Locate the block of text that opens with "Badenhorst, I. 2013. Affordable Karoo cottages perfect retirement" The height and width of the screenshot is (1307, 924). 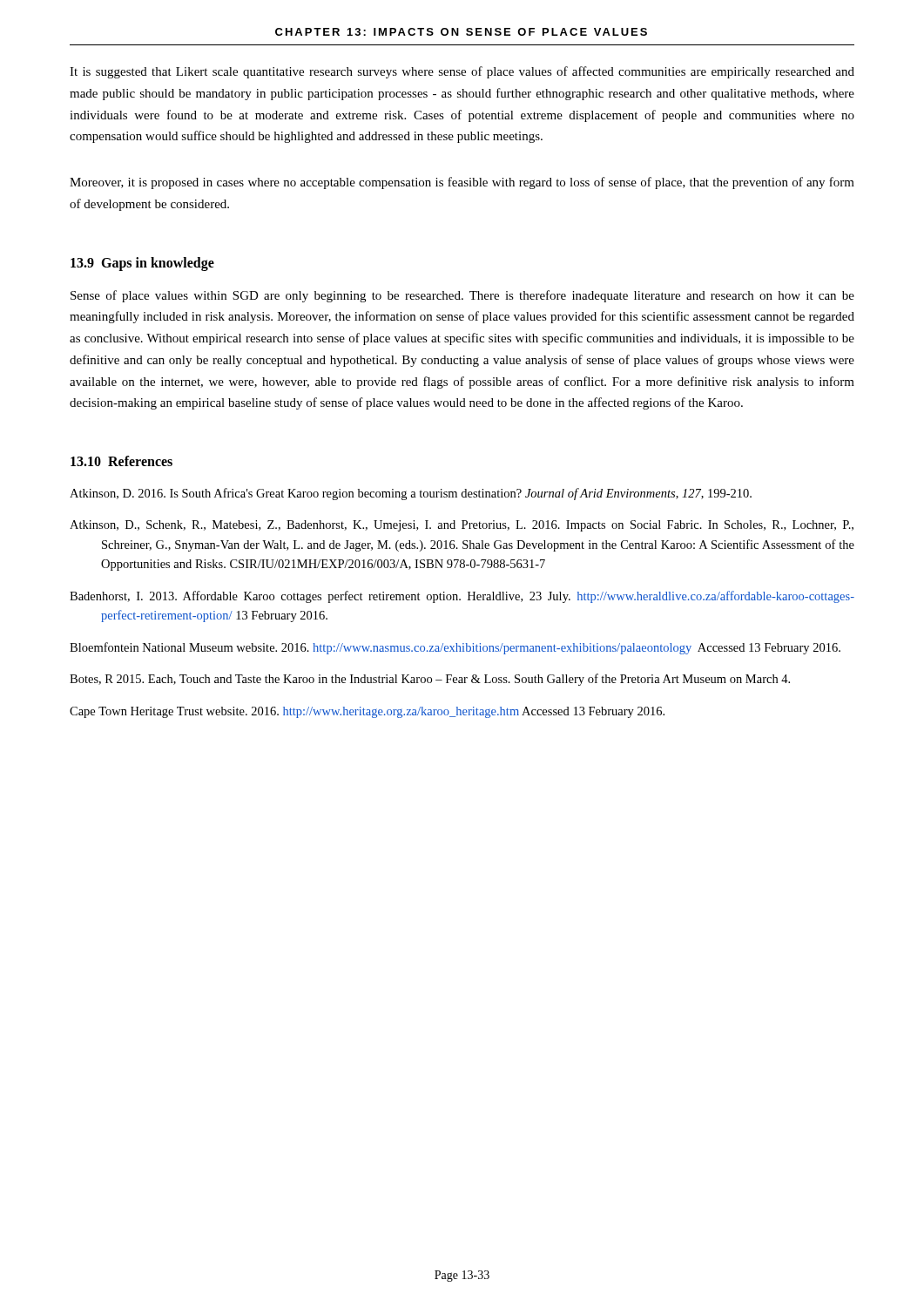click(x=462, y=606)
